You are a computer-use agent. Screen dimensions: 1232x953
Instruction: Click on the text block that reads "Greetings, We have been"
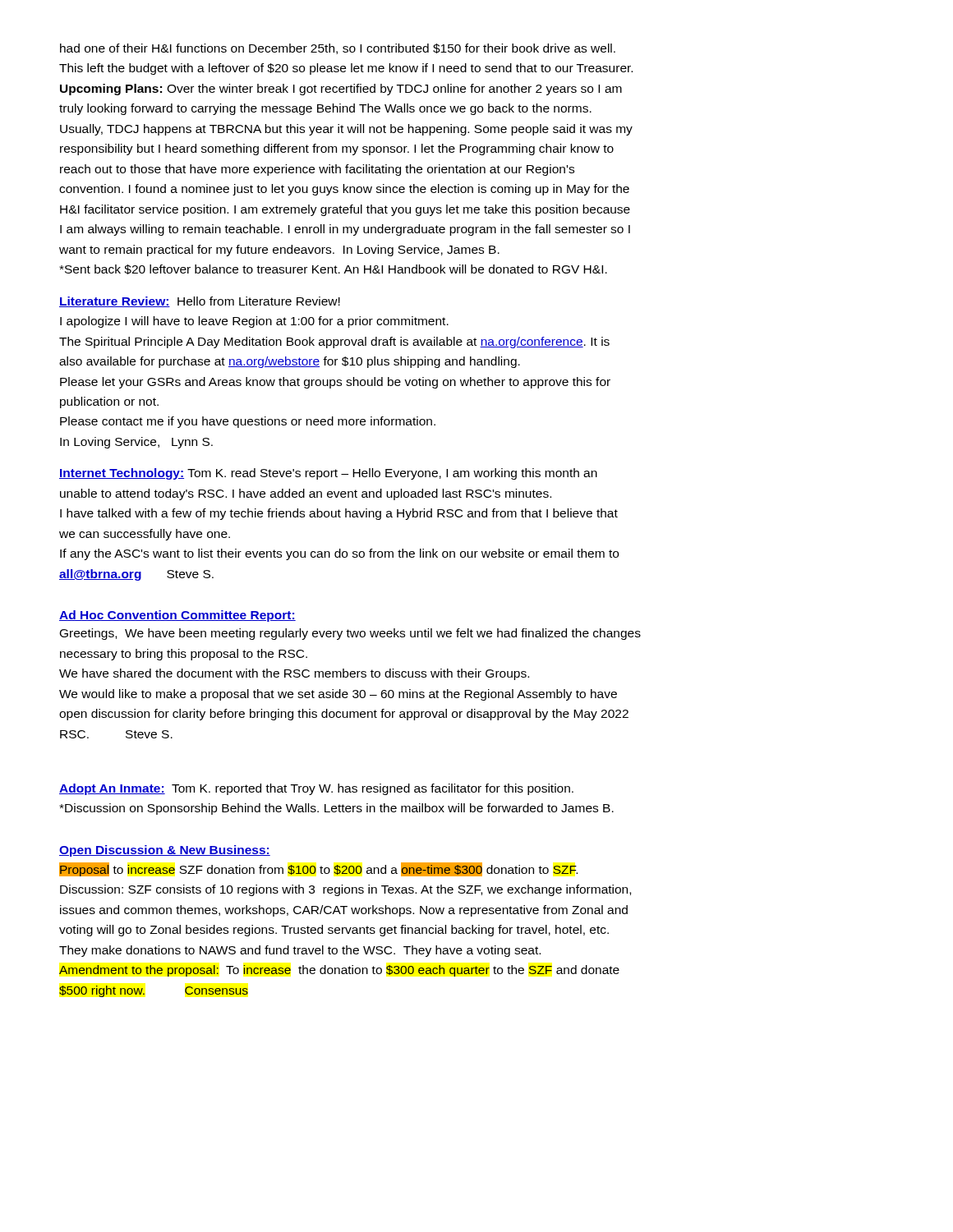(476, 684)
